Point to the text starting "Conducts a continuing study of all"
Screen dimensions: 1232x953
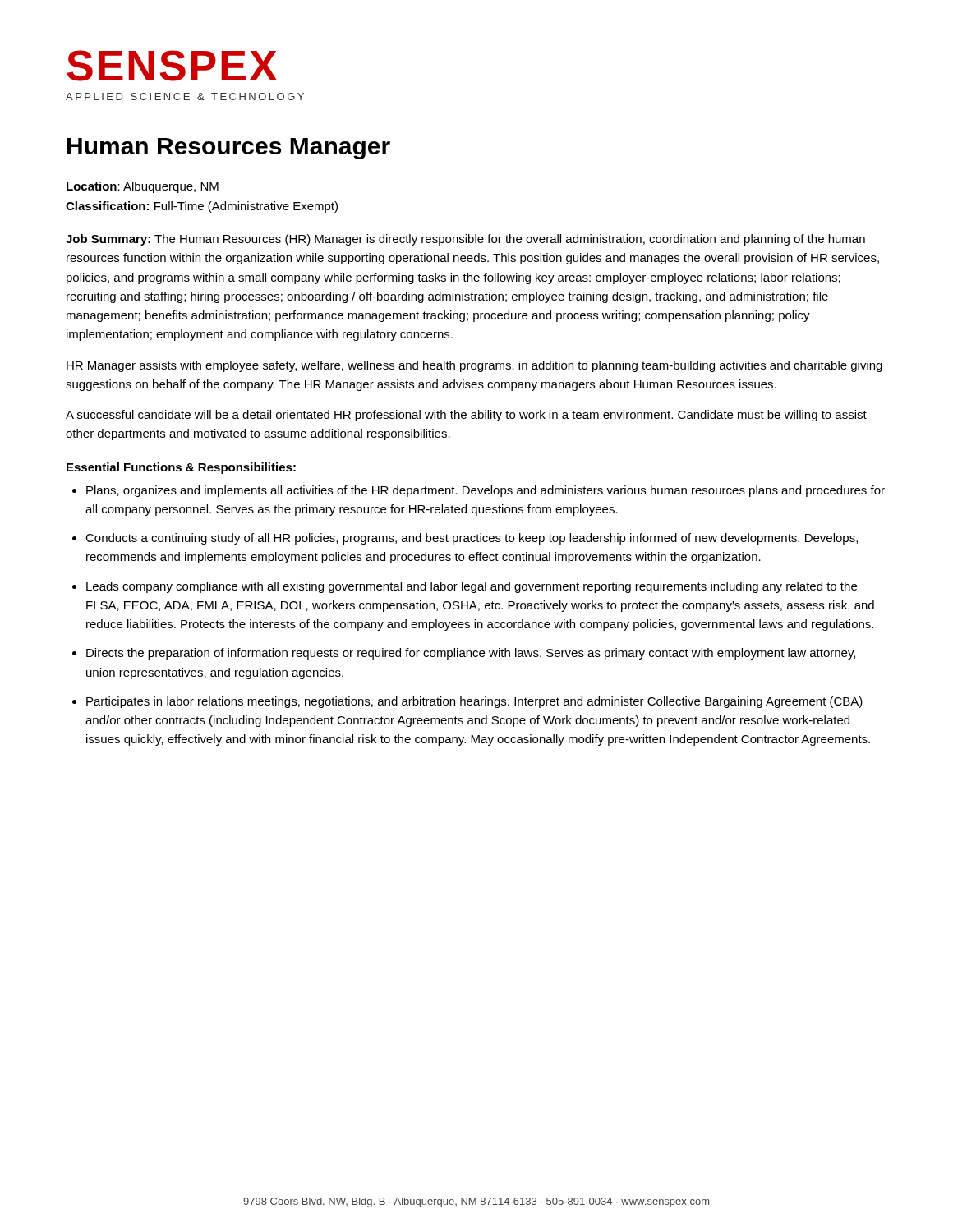click(x=472, y=547)
